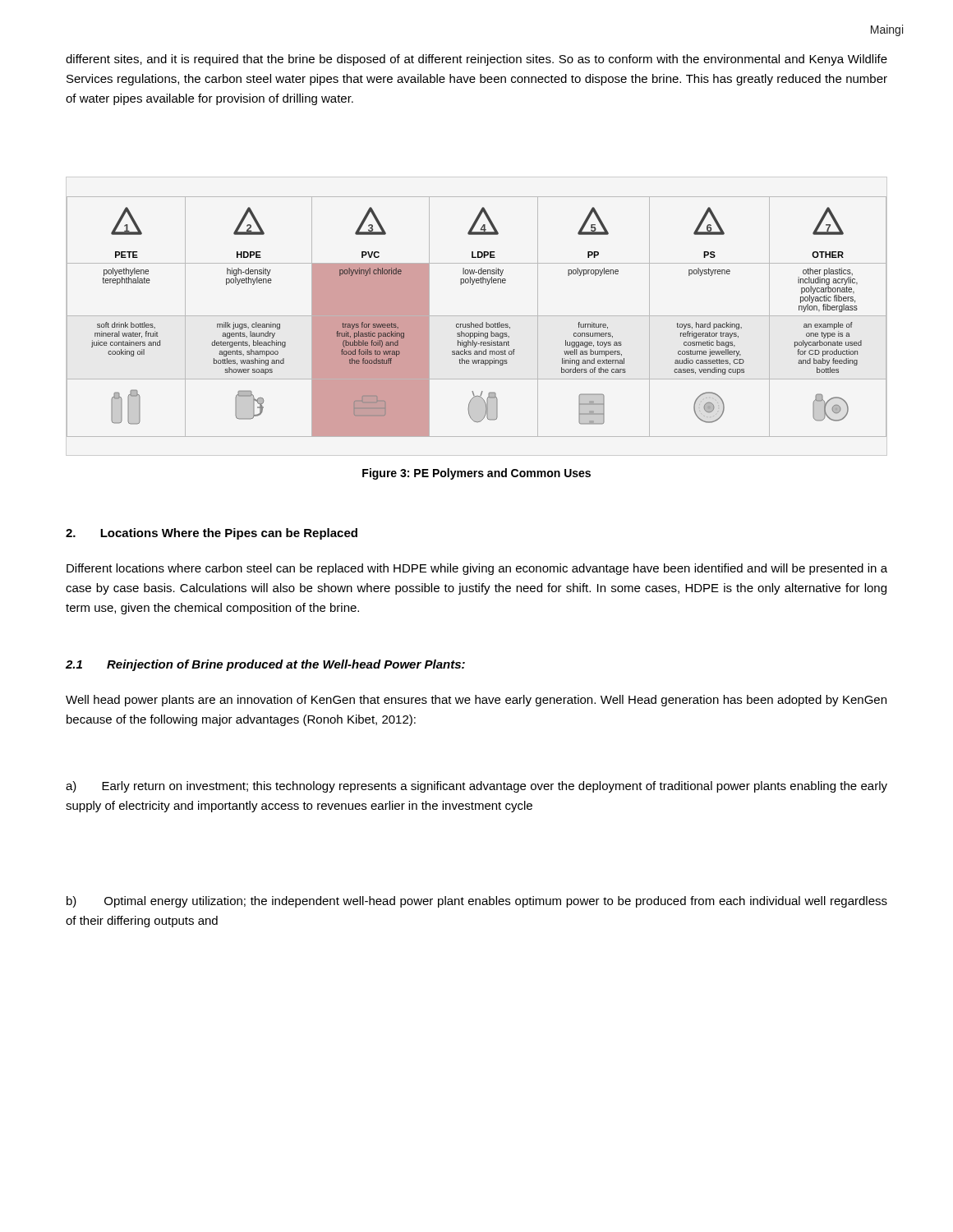Locate the passage starting "a) Early return on investment; this technology represents"
This screenshot has width=953, height=1232.
[x=476, y=795]
